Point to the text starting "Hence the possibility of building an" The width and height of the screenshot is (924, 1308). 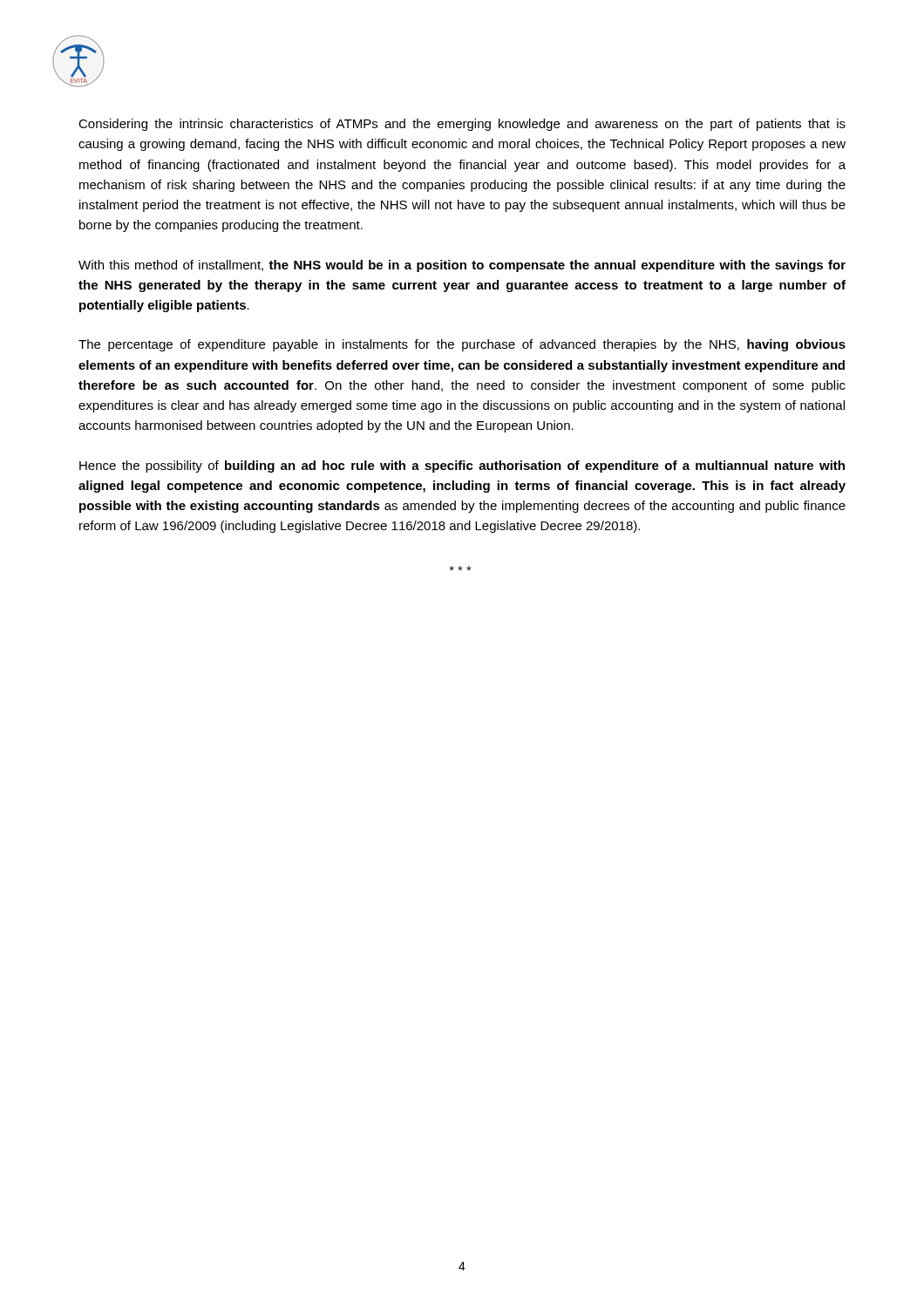(x=462, y=495)
